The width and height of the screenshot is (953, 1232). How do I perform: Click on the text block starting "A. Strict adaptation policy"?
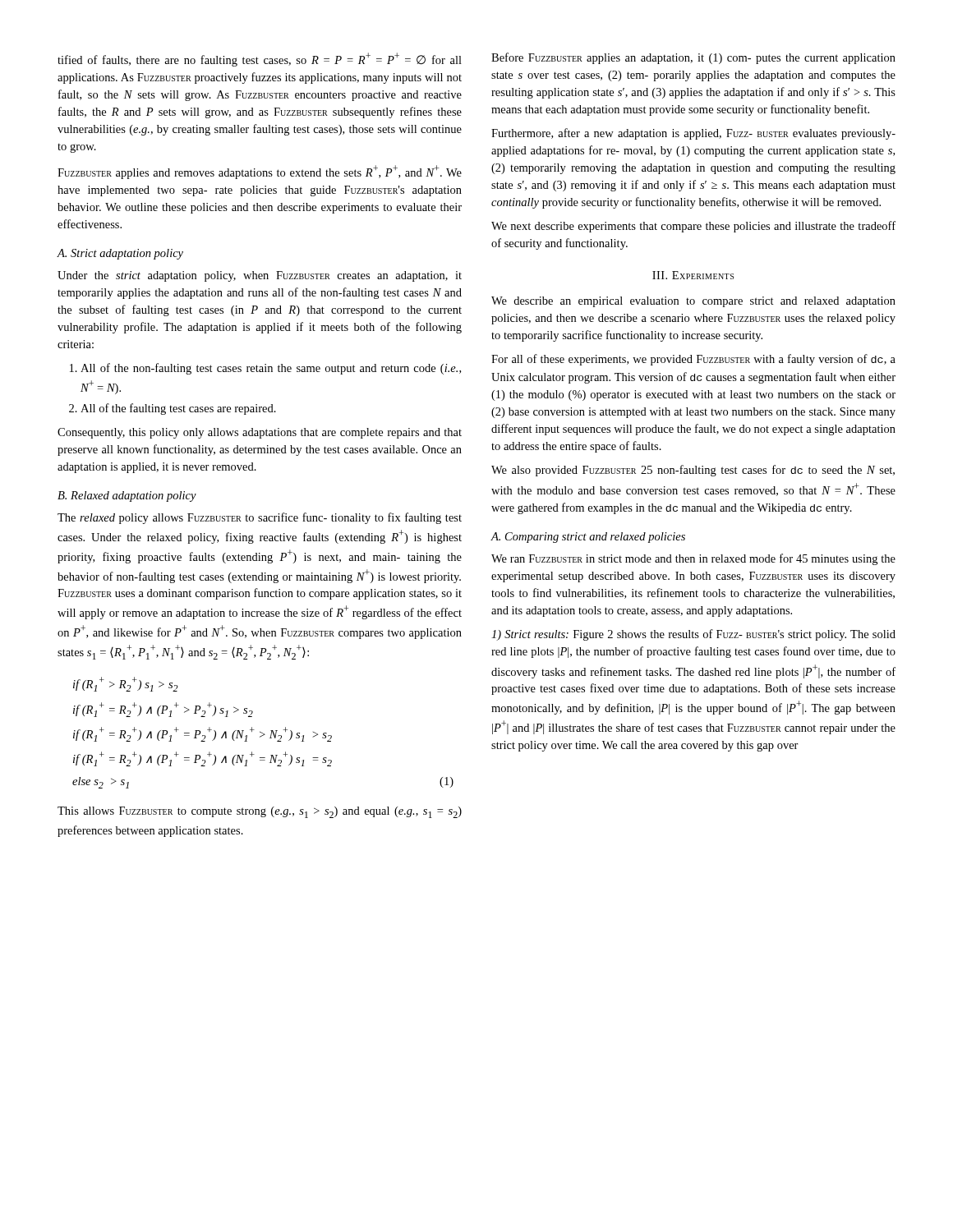click(120, 254)
